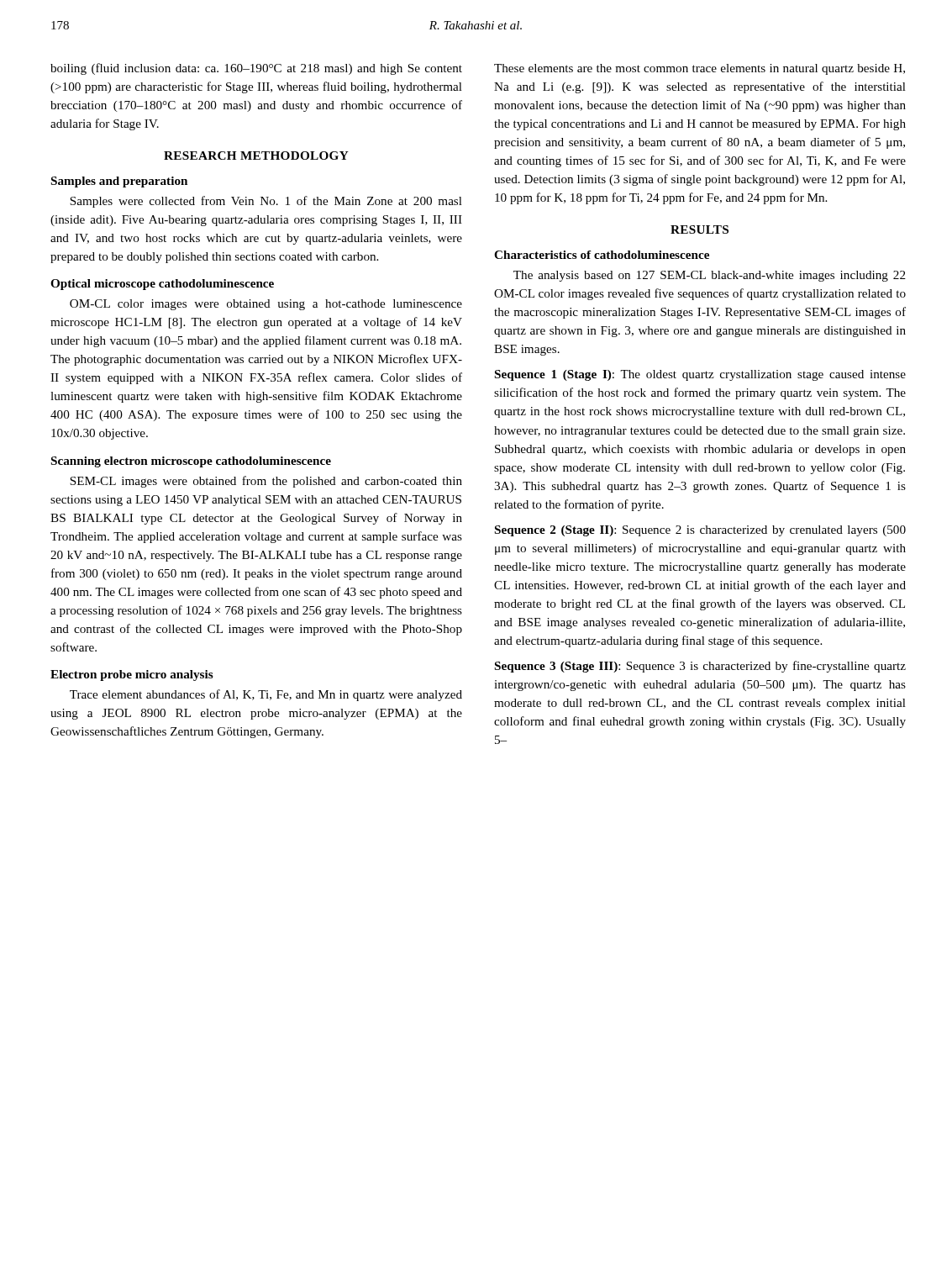Locate the section header that says "Characteristics of cathodoluminescence"
The width and height of the screenshot is (952, 1261).
(602, 255)
